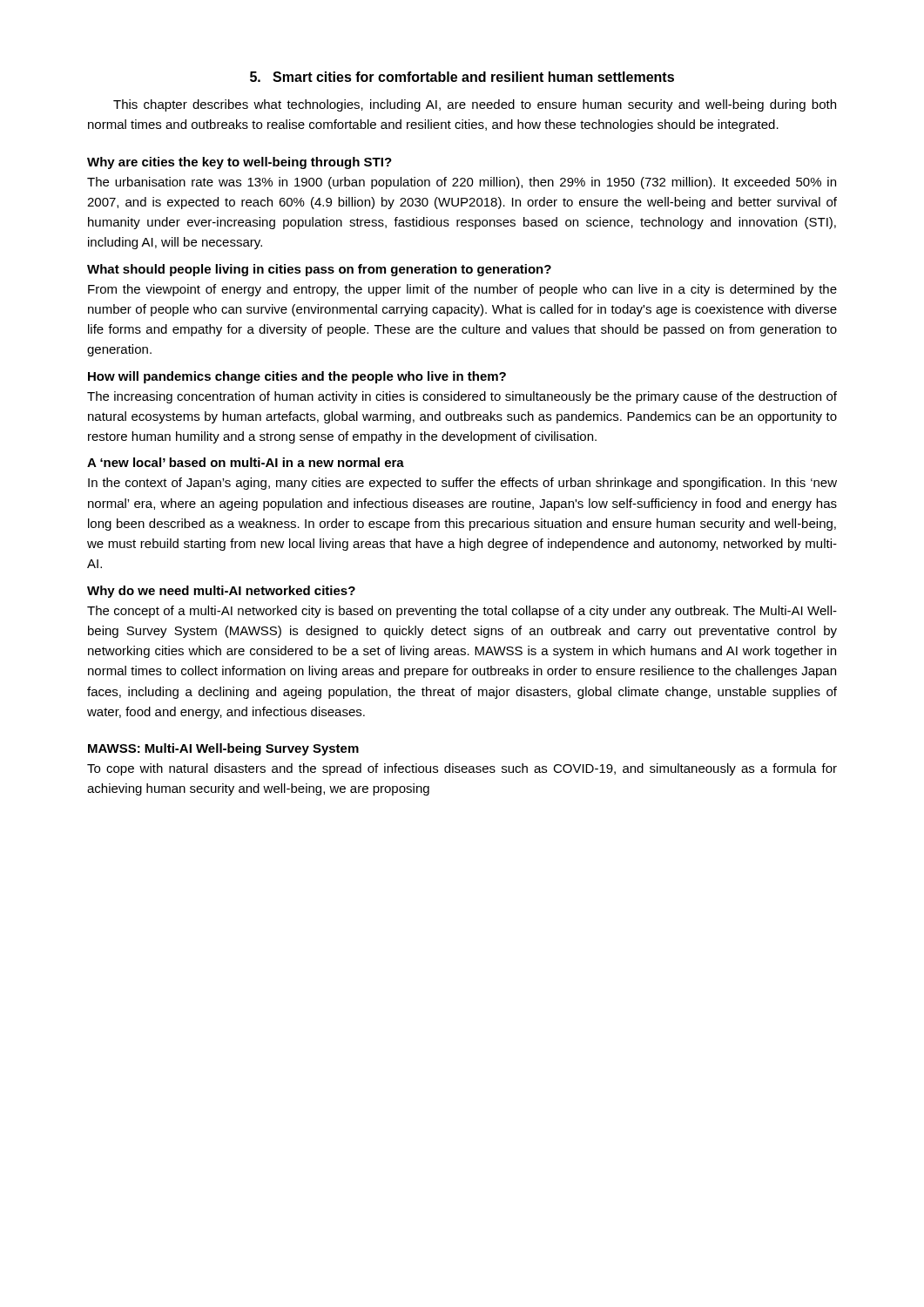Image resolution: width=924 pixels, height=1307 pixels.
Task: Locate the block of text that opens with "The concept of a multi-AI networked city is"
Action: (462, 661)
